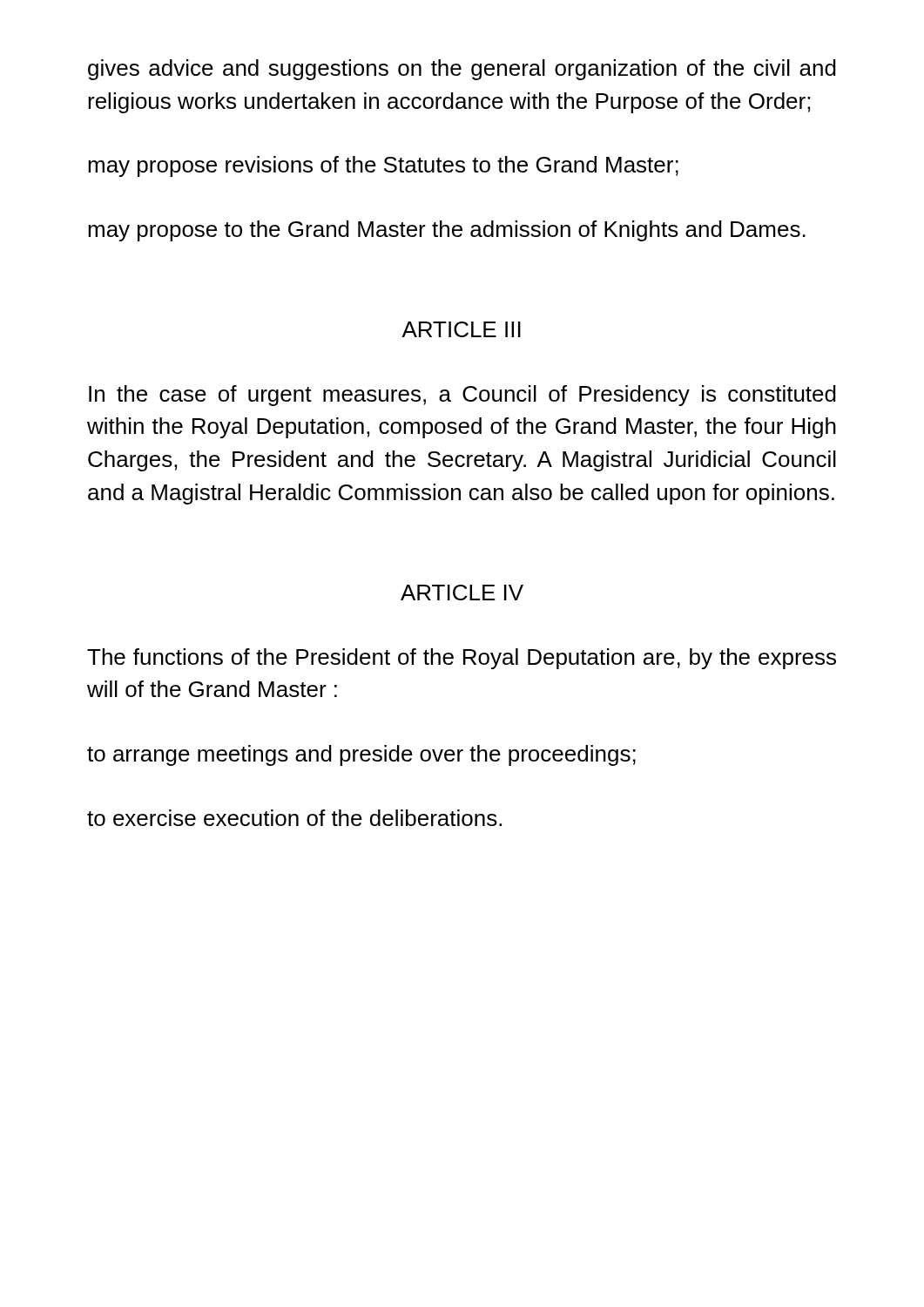Click on the text block that says "The functions of the"
This screenshot has height=1307, width=924.
pos(462,673)
